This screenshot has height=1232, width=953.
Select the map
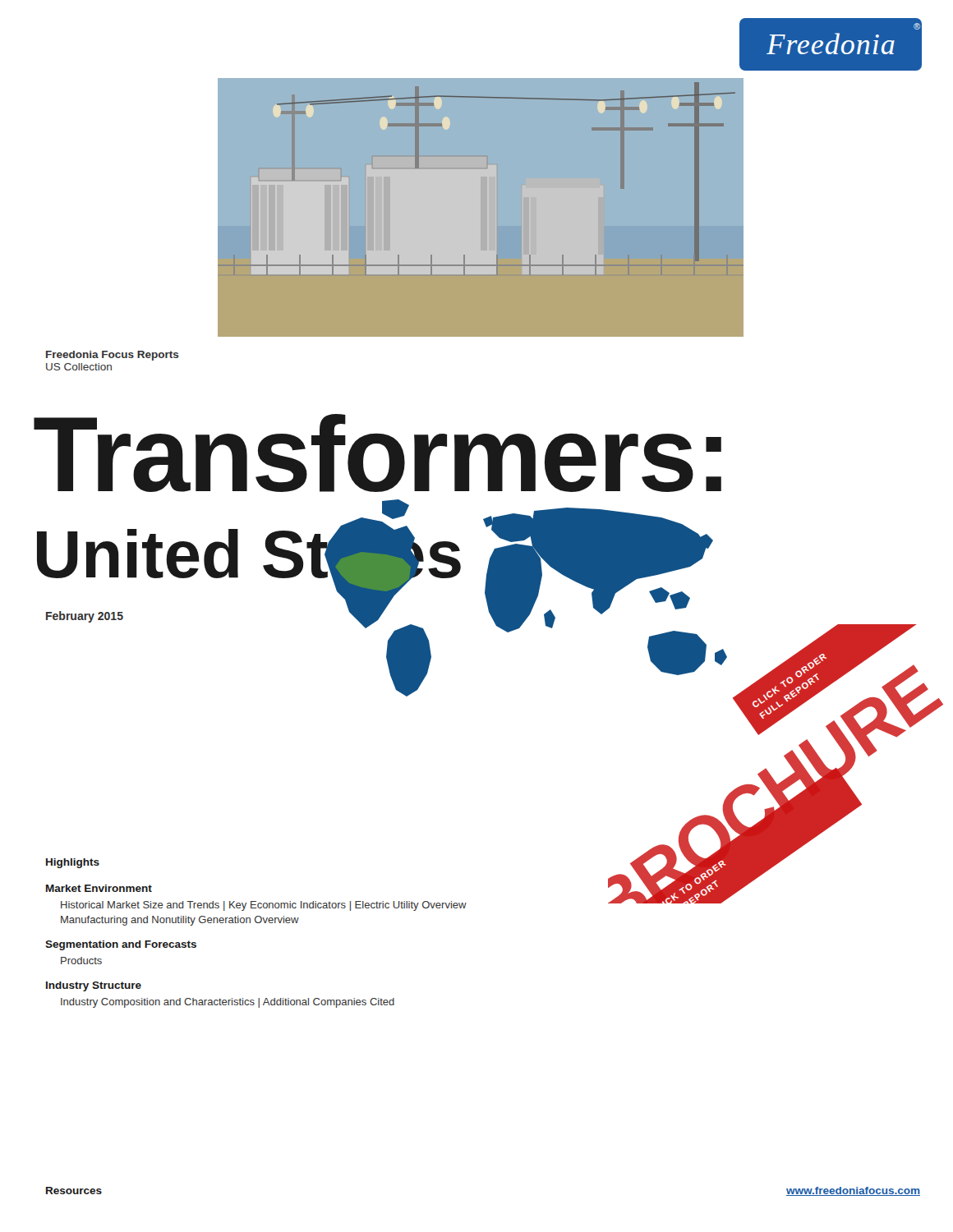tap(534, 620)
